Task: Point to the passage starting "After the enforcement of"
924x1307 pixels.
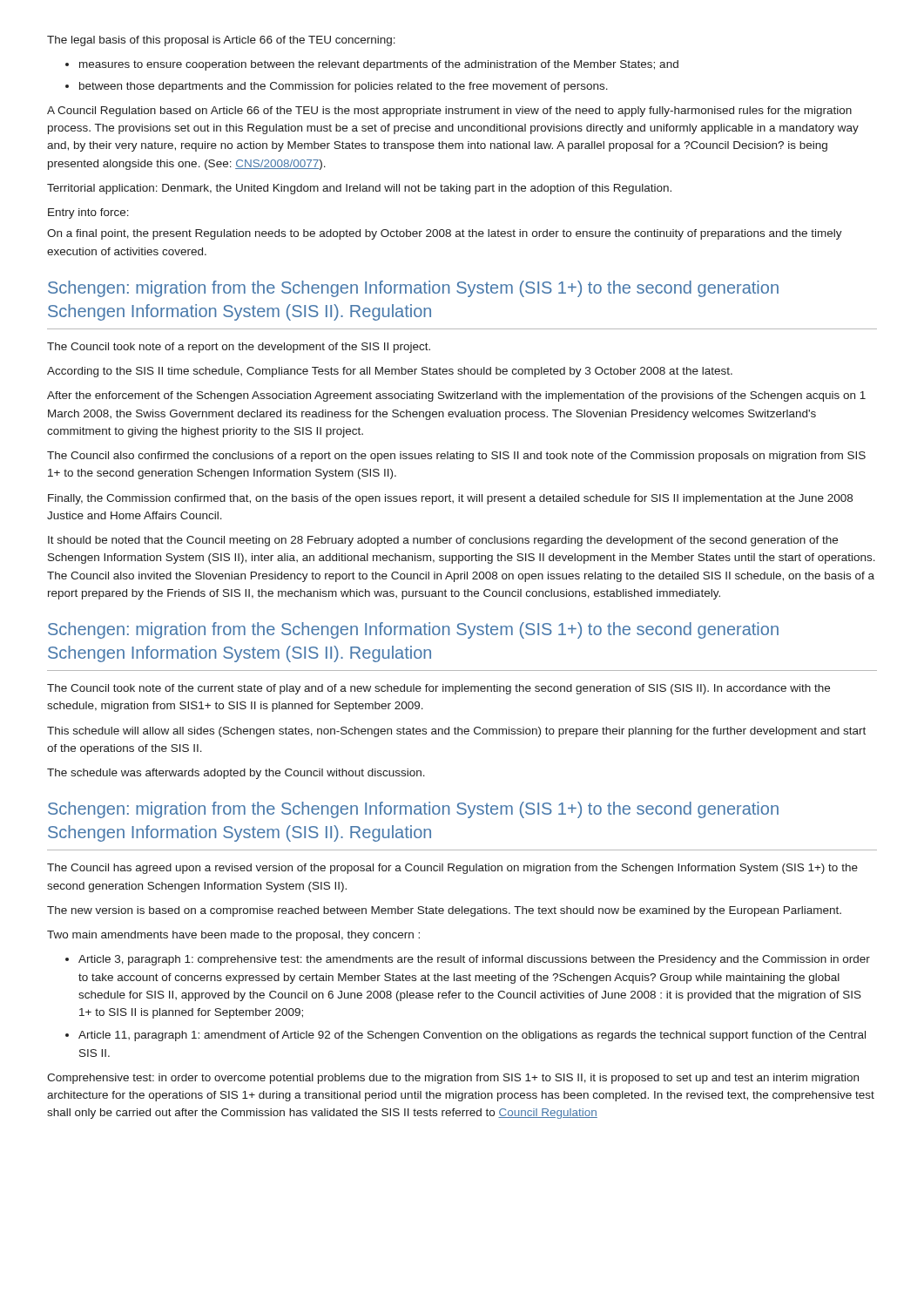Action: pos(462,414)
